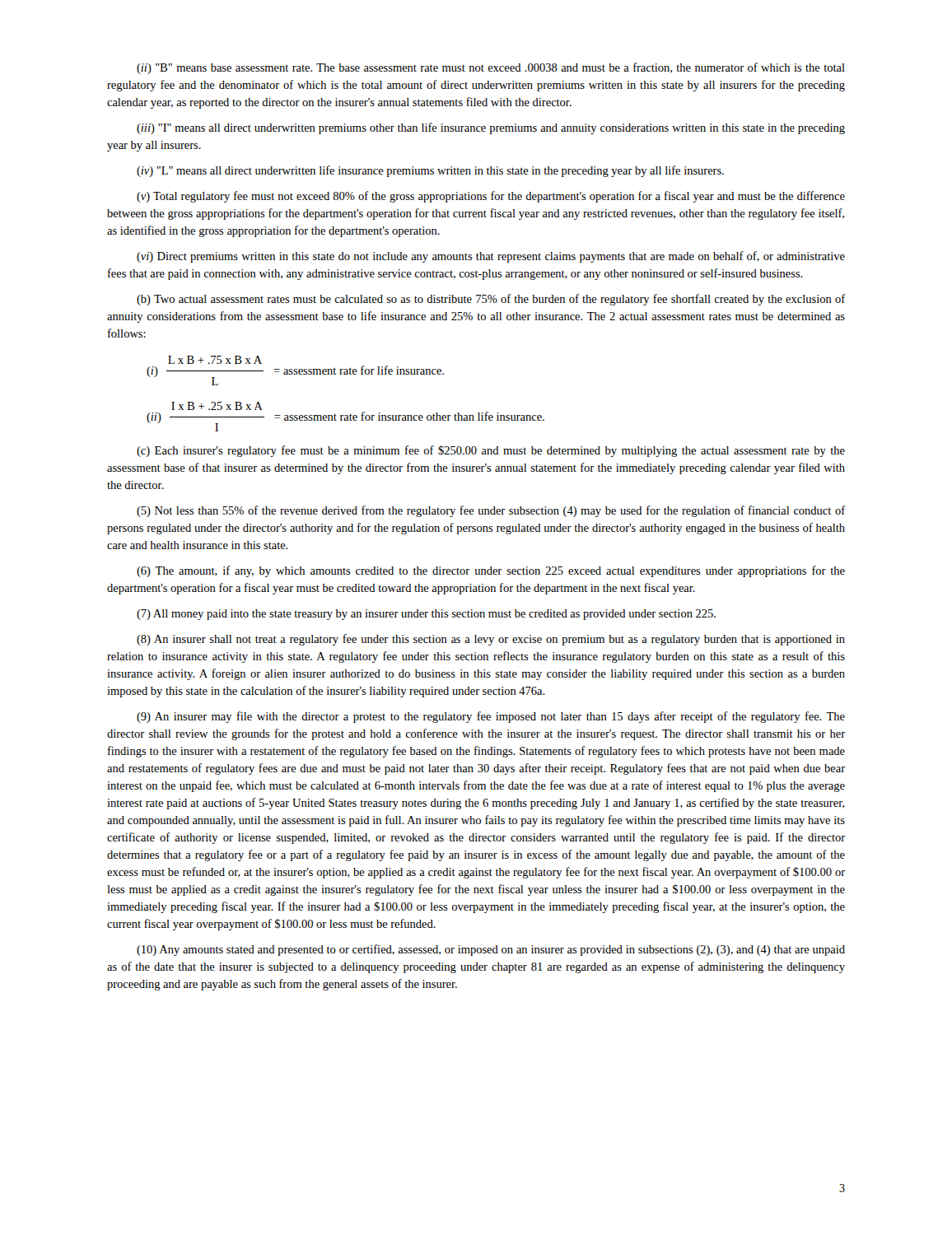Click on the region starting "(8) An insurer shall"

click(476, 665)
